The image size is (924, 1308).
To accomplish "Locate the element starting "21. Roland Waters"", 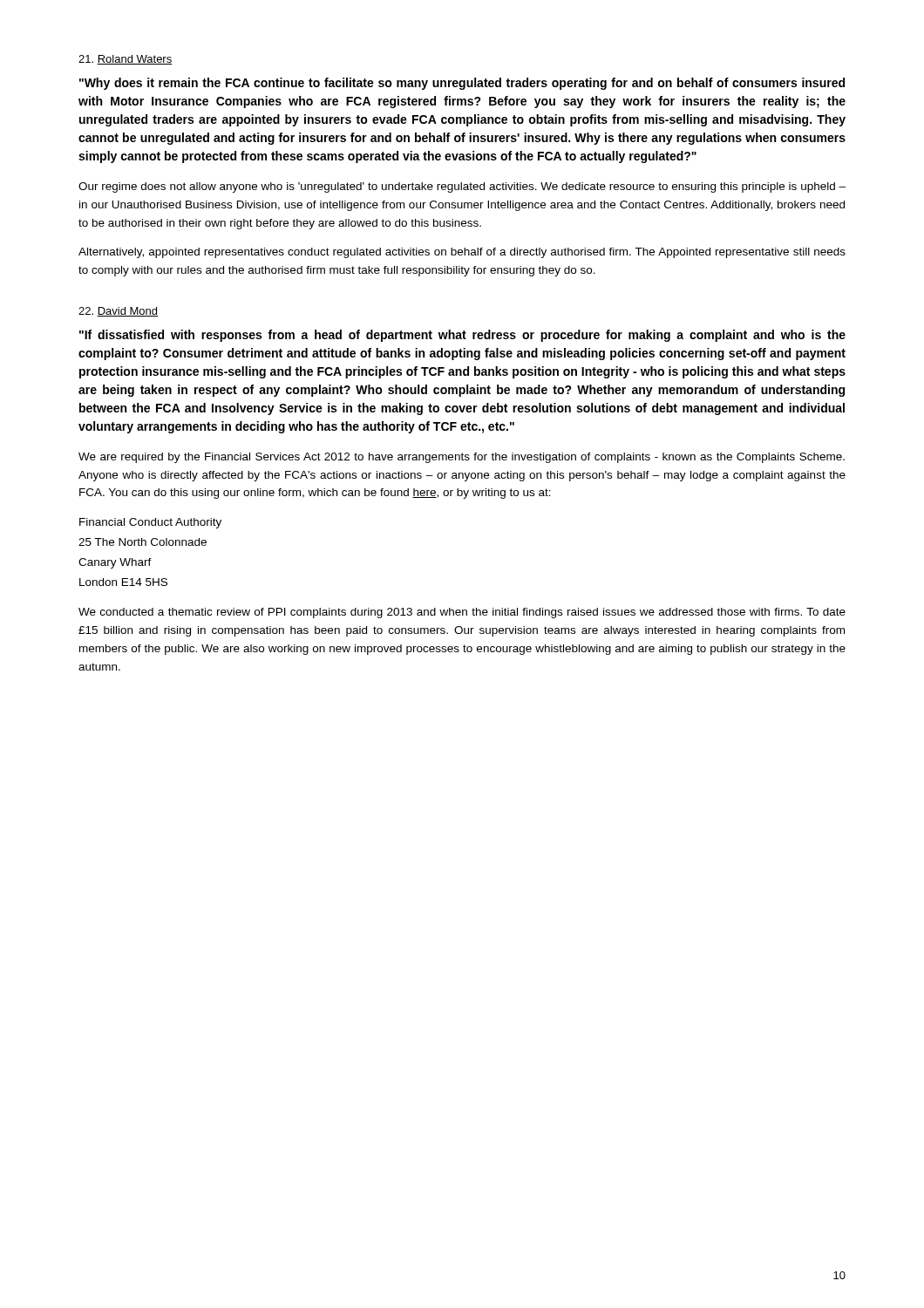I will tap(125, 59).
